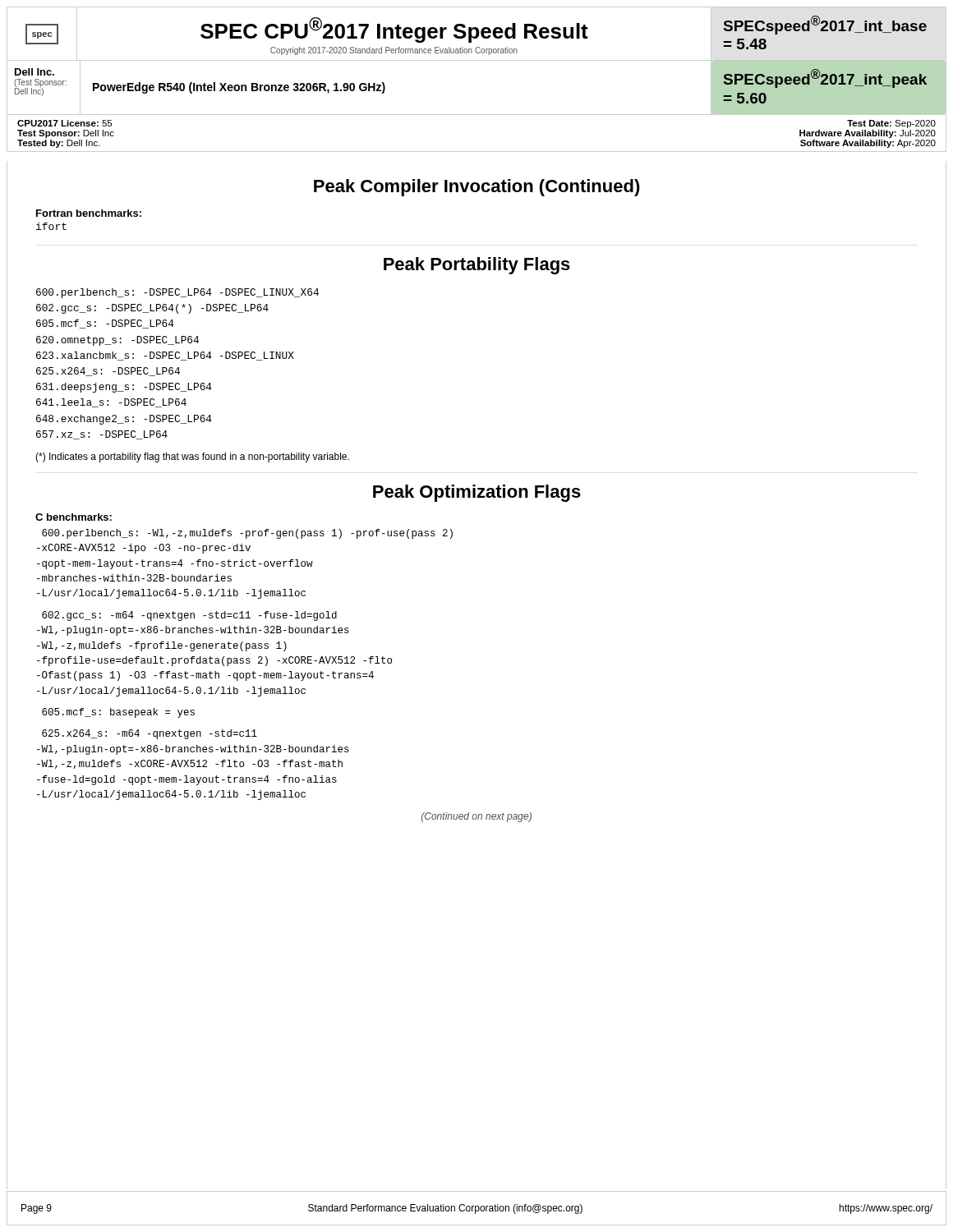This screenshot has width=953, height=1232.
Task: Select the section header containing "Peak Optimization Flags"
Action: click(476, 491)
